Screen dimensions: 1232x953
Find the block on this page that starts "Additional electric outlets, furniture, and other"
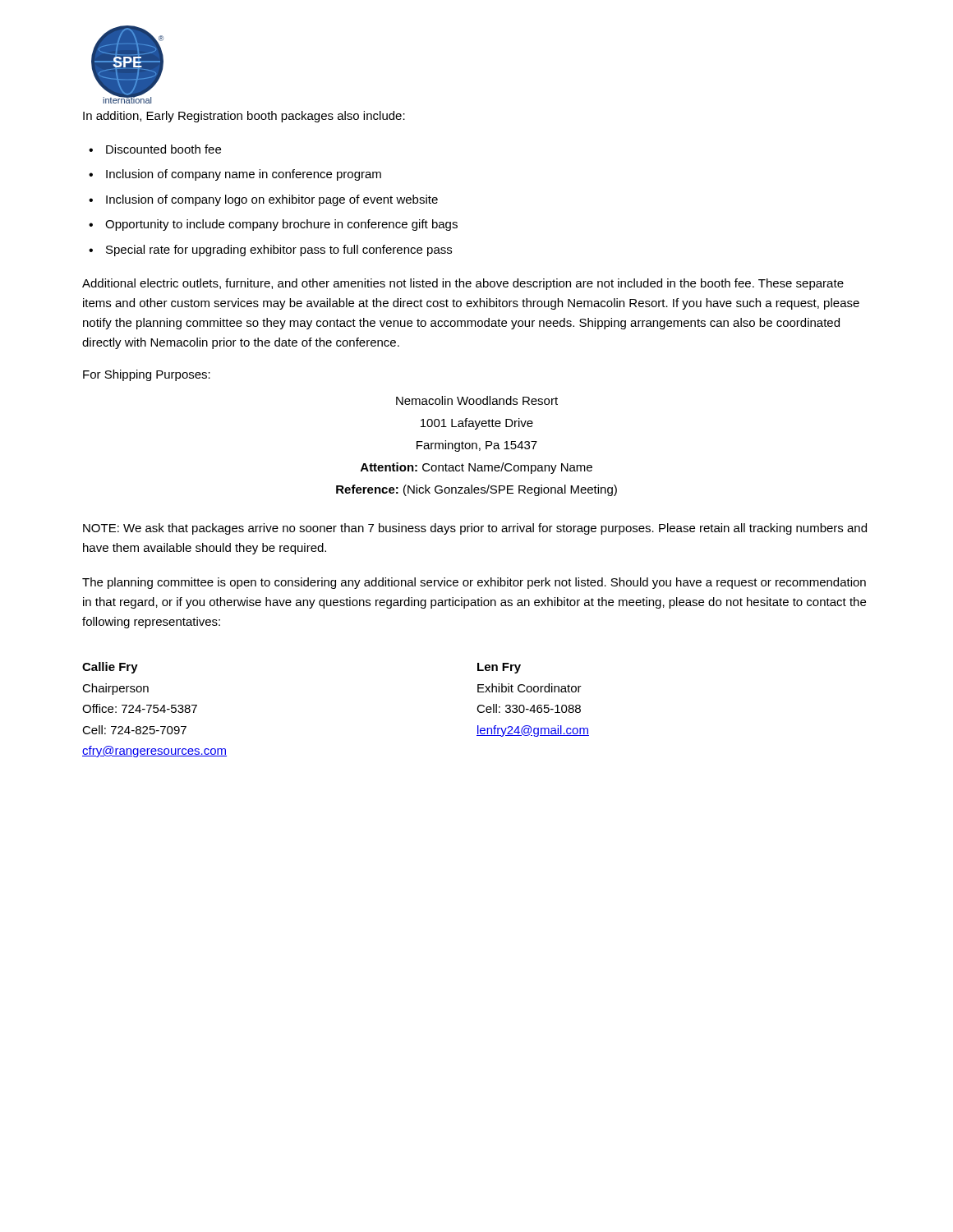[471, 312]
